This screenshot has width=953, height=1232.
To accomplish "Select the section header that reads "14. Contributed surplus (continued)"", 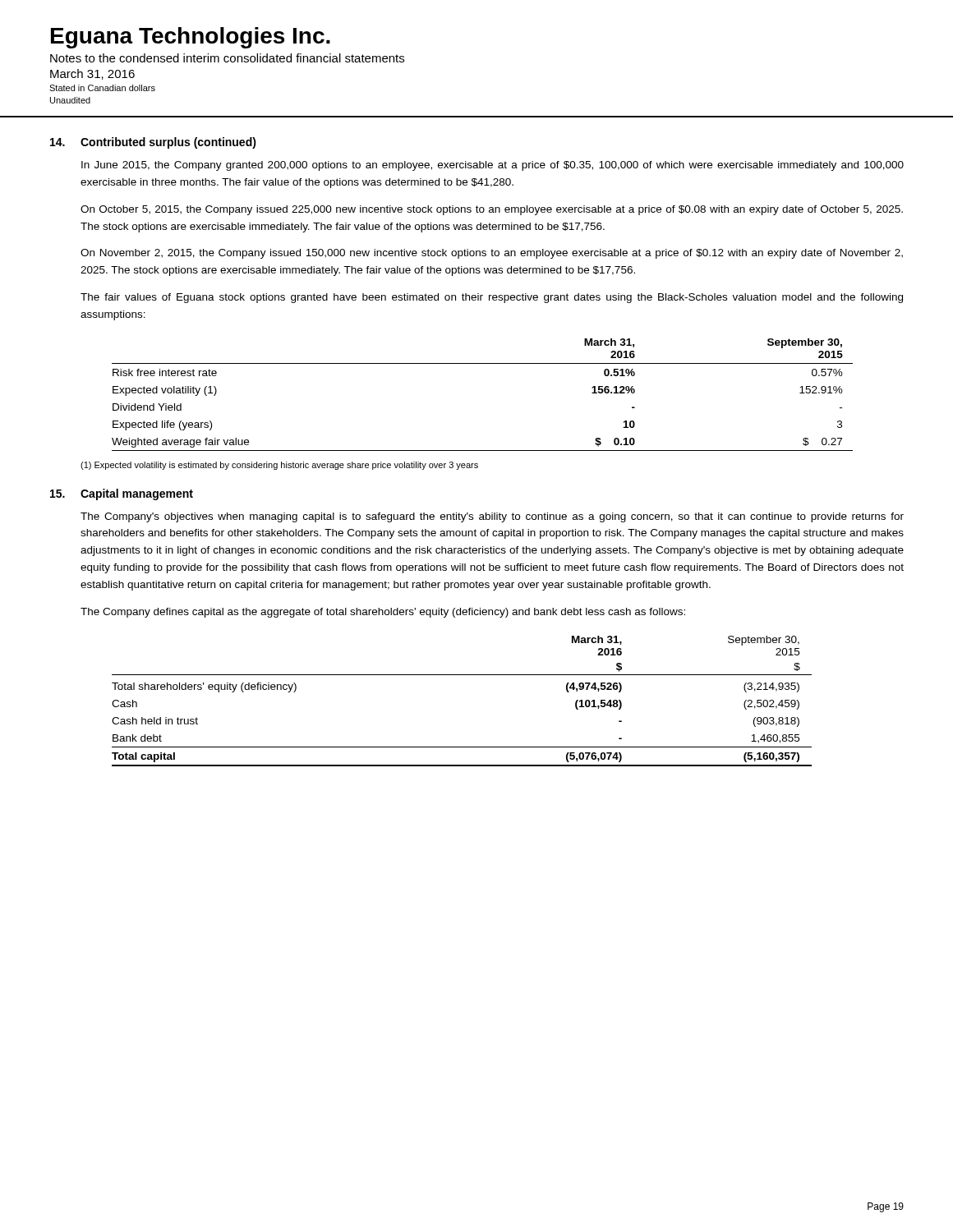I will 153,142.
